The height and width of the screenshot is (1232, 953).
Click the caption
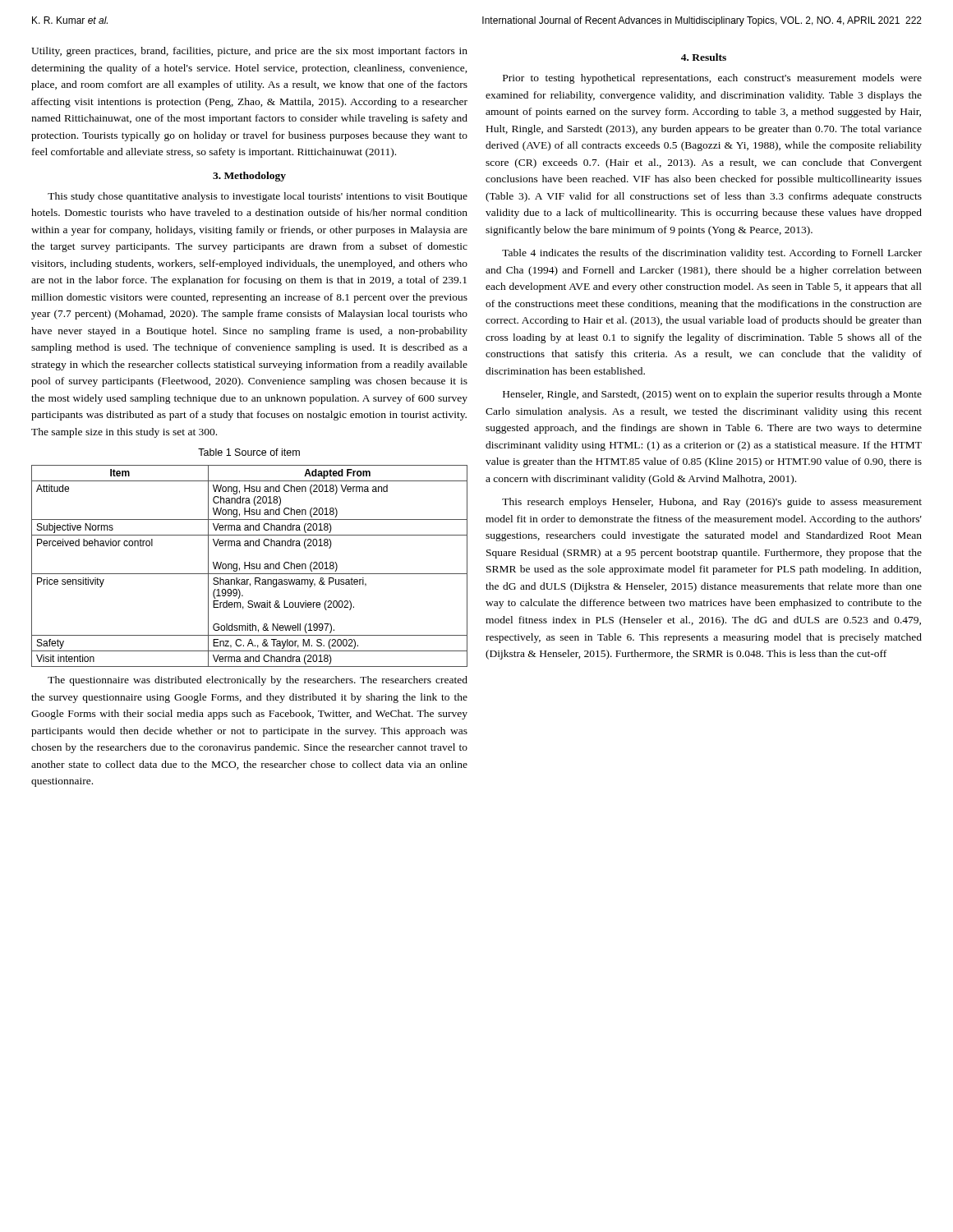[249, 453]
